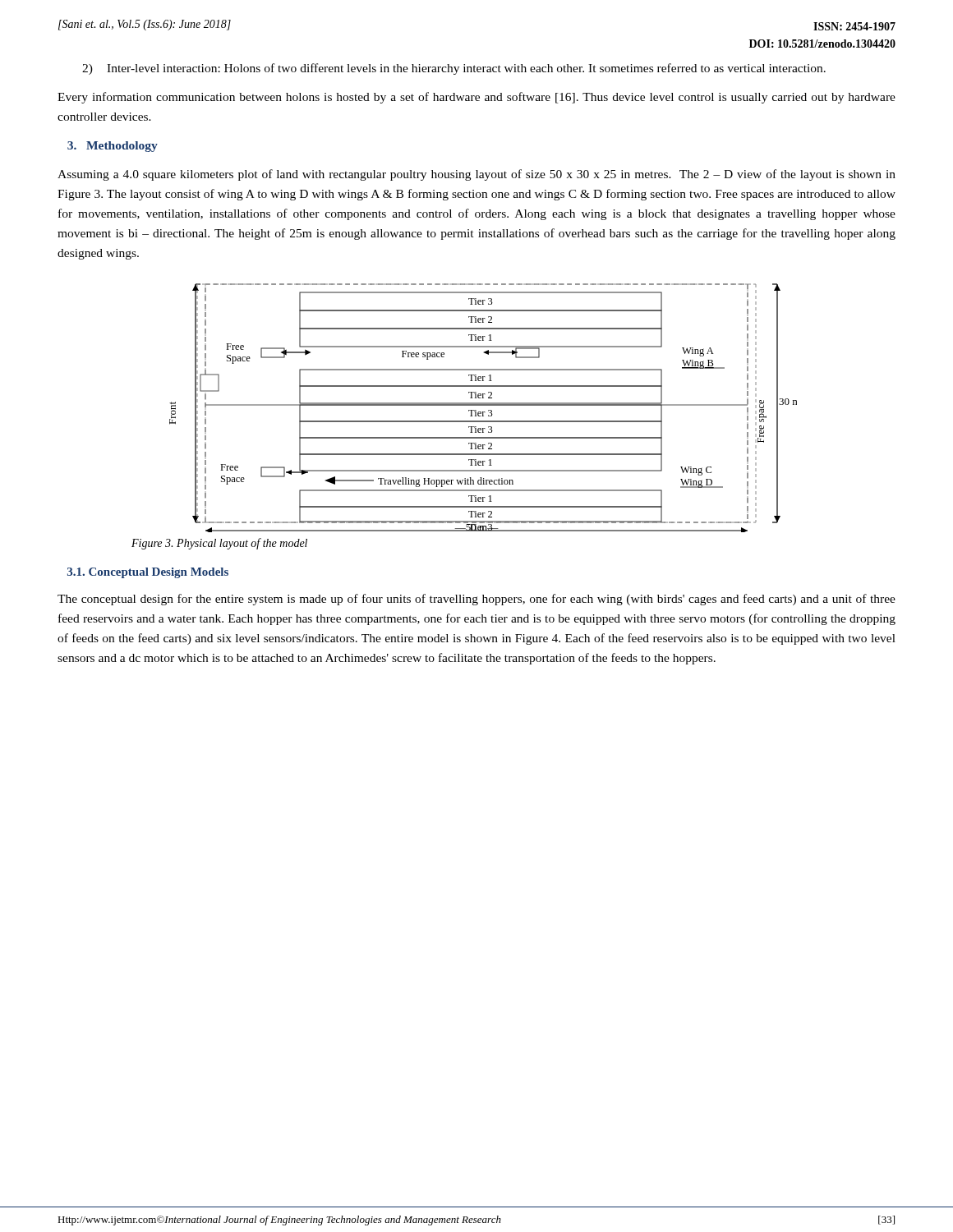Select the passage starting "2) Inter-level interaction: Holons of"
The width and height of the screenshot is (953, 1232).
(454, 68)
